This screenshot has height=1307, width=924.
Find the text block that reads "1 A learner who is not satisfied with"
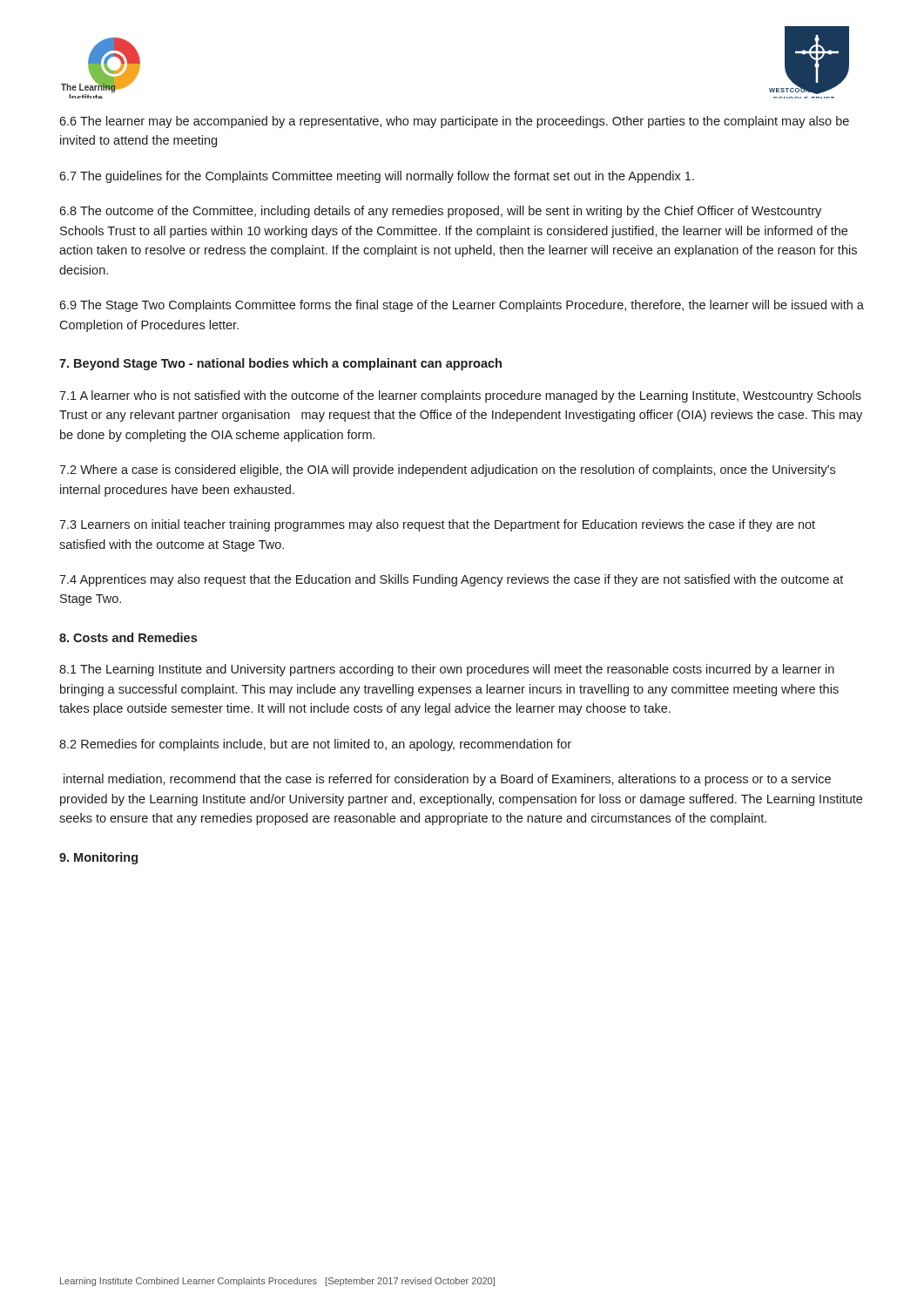[x=462, y=415]
